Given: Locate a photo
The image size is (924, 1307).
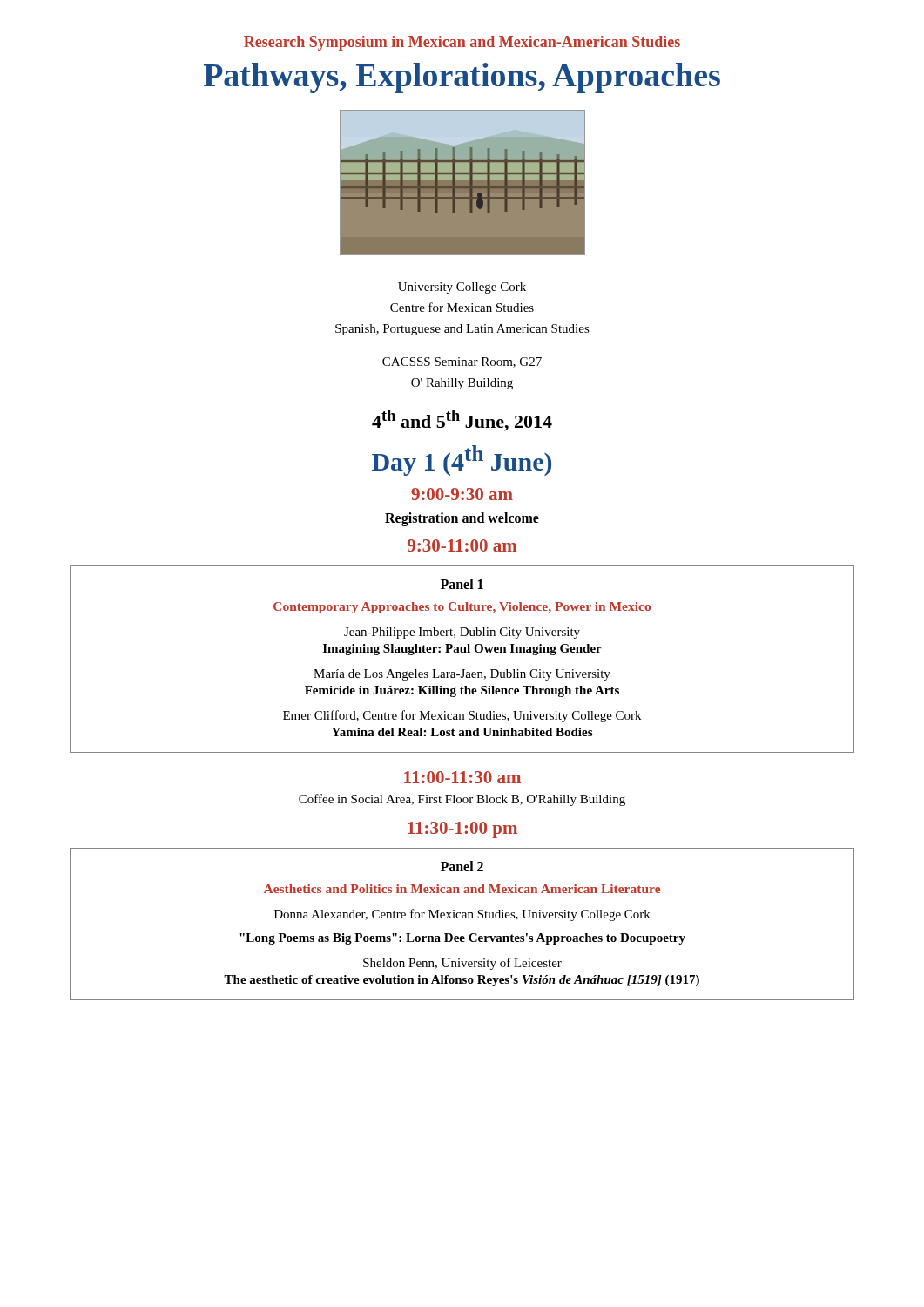Looking at the screenshot, I should (x=462, y=184).
